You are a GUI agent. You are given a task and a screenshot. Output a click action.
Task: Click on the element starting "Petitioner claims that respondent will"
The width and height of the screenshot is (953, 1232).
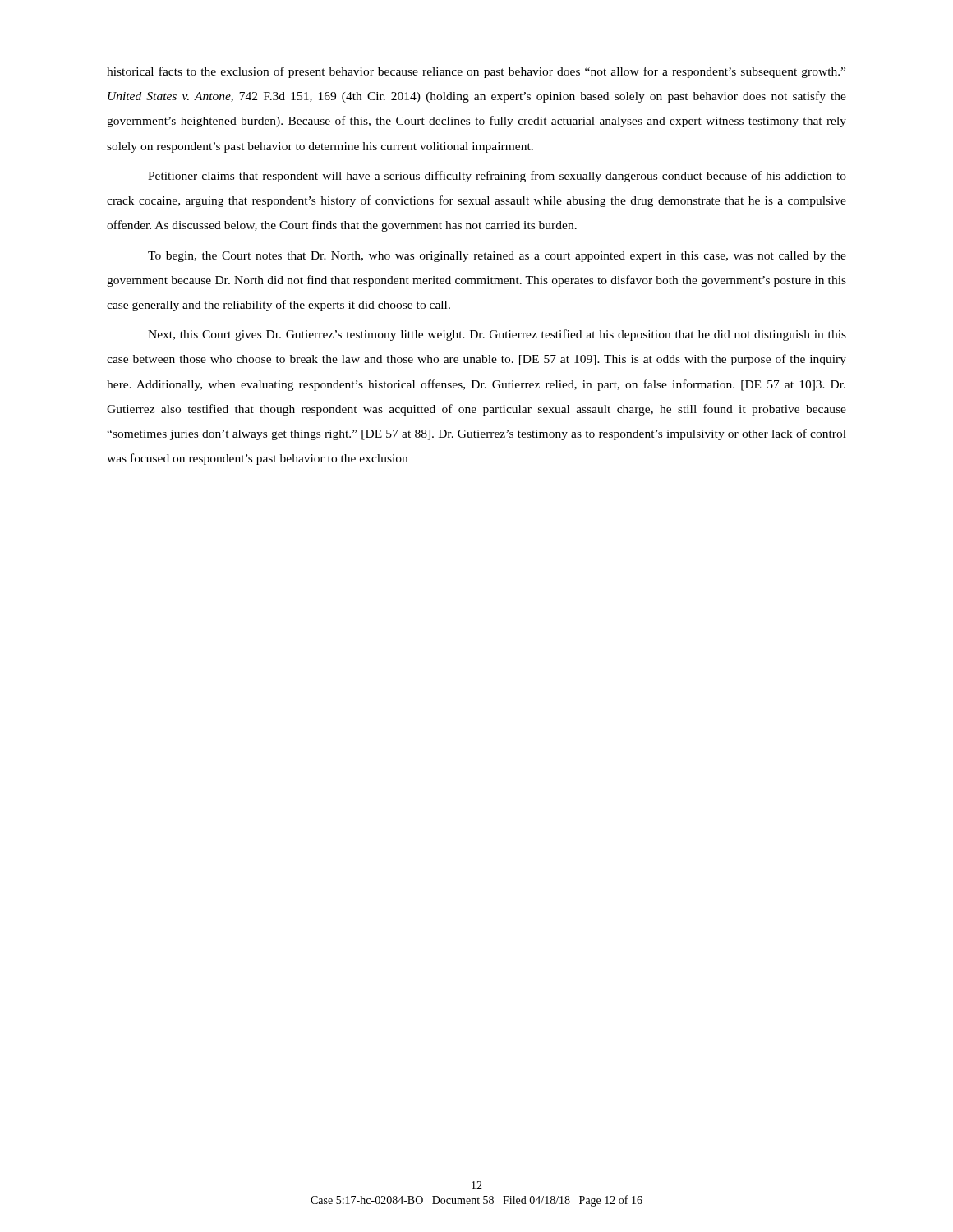click(x=476, y=200)
